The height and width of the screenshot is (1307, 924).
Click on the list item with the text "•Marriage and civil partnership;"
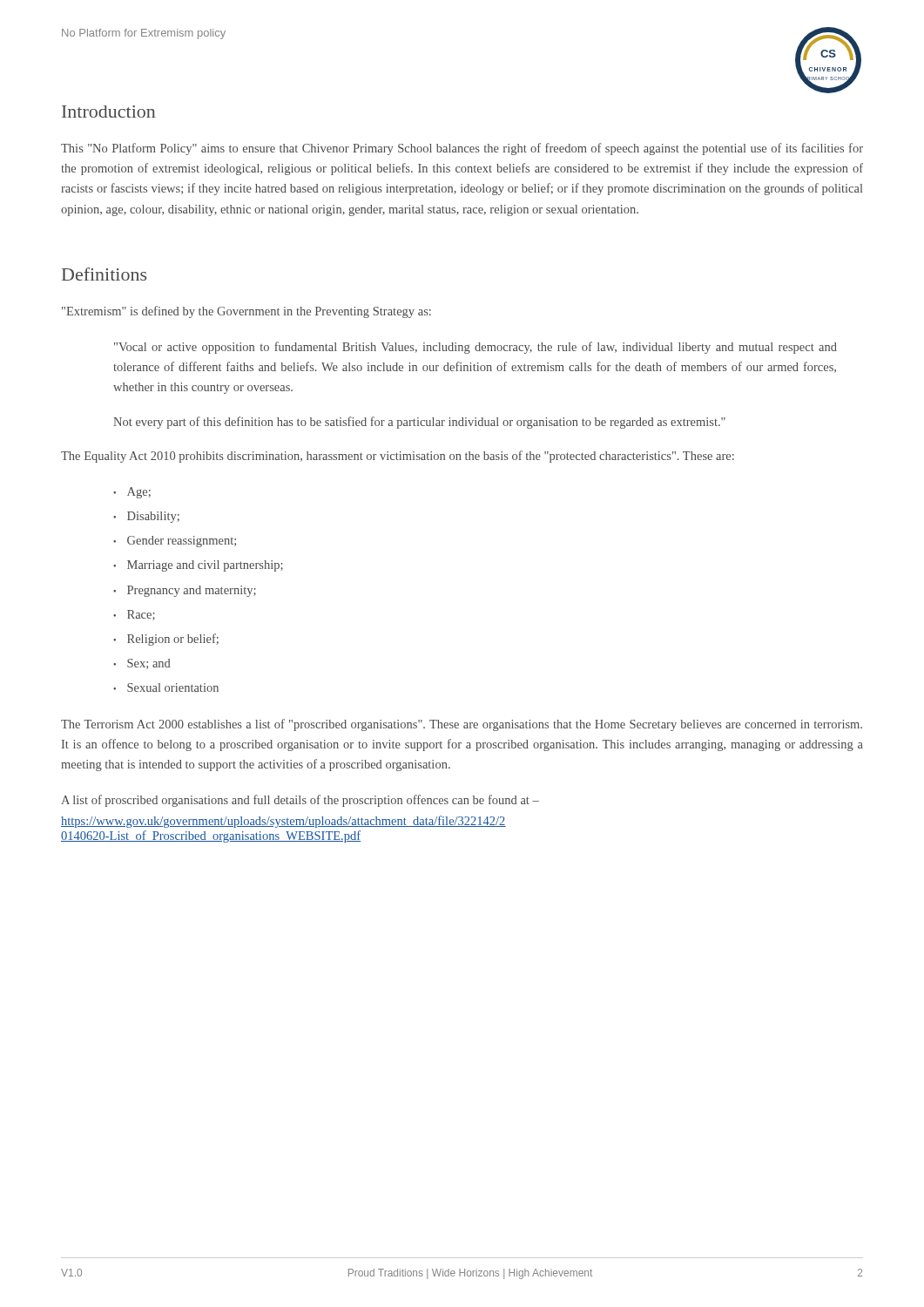pyautogui.click(x=198, y=566)
